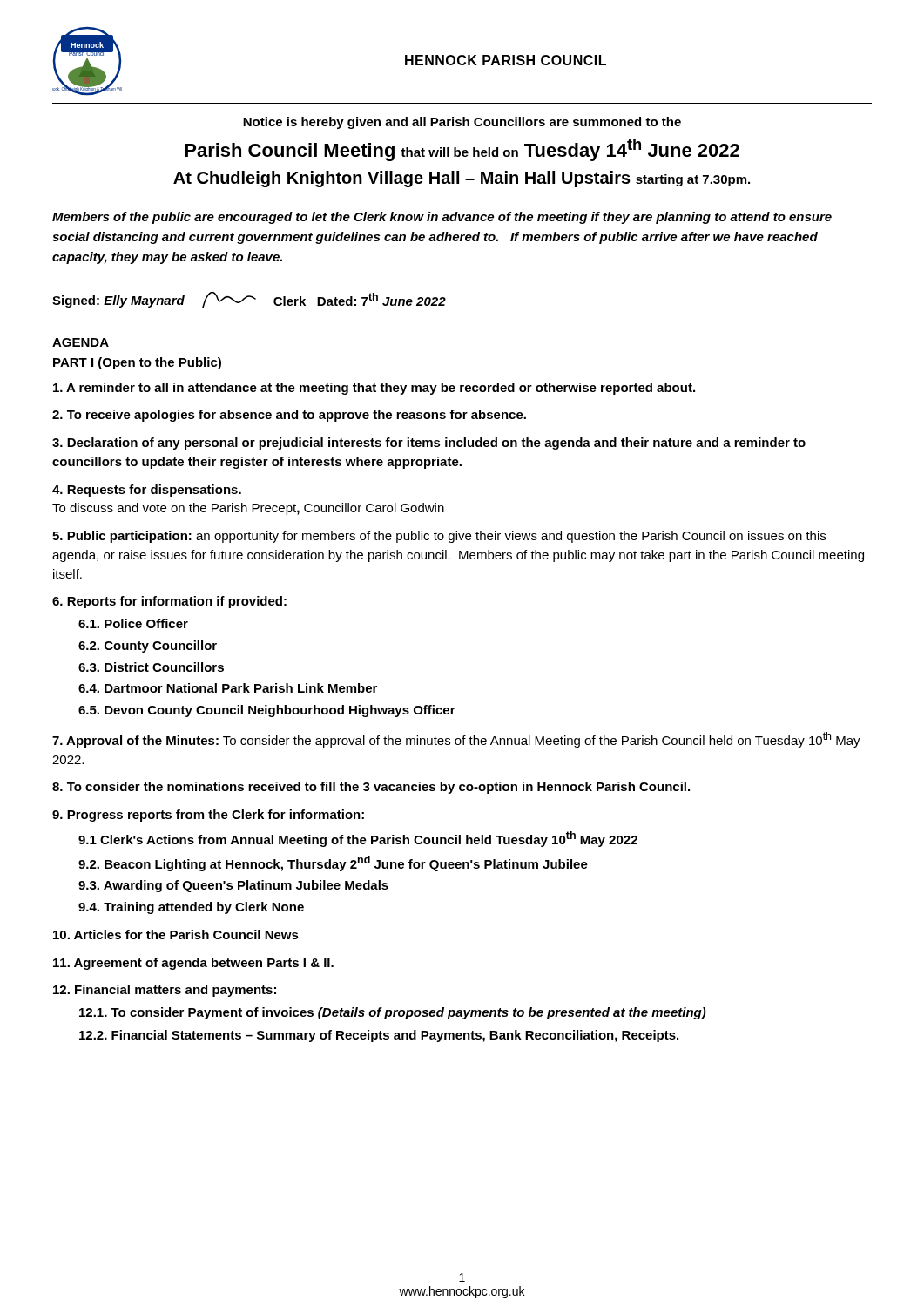Image resolution: width=924 pixels, height=1307 pixels.
Task: Navigate to the text starting "A reminder to all"
Action: 374,387
